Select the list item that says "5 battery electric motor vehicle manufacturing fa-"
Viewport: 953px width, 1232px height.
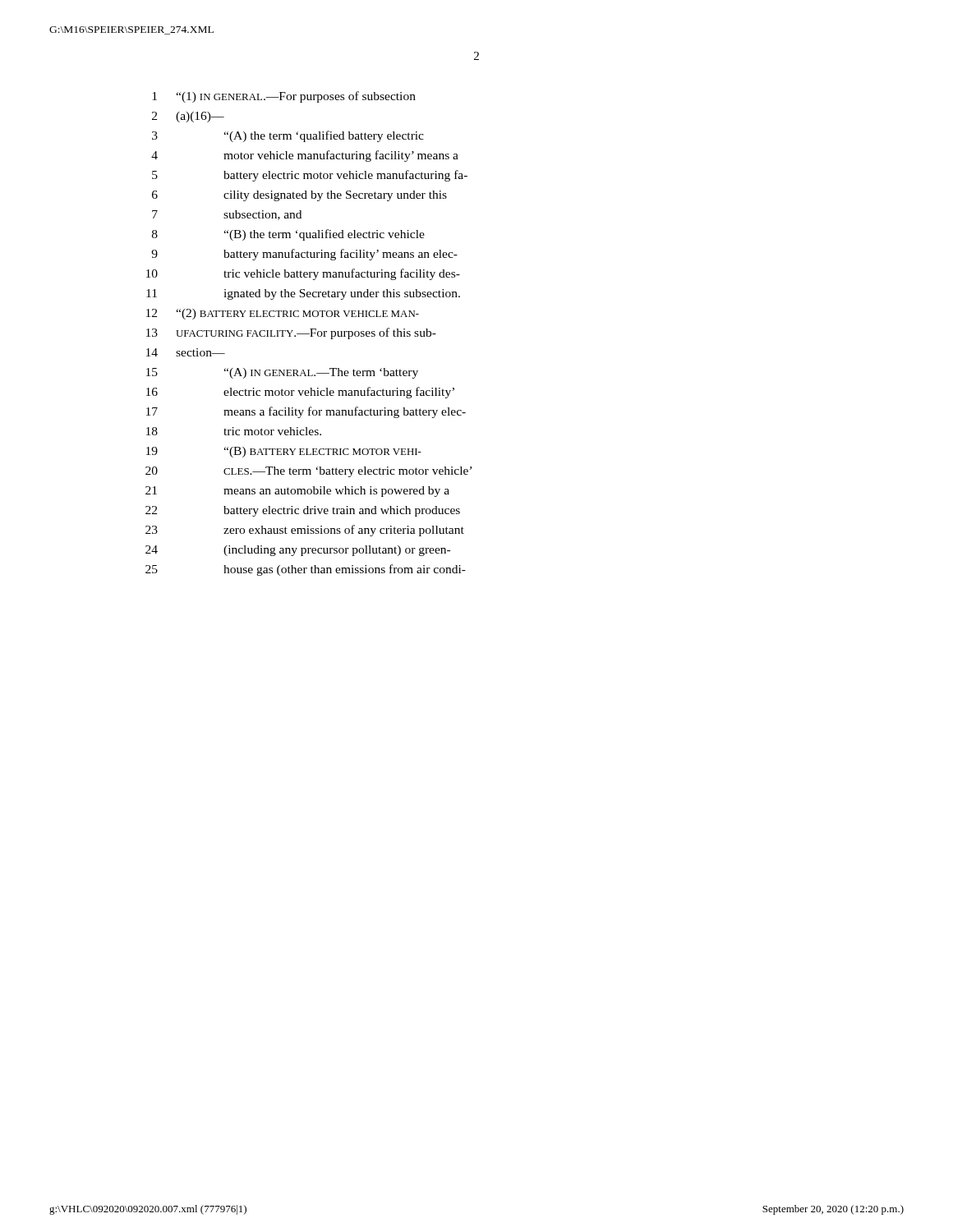(310, 176)
